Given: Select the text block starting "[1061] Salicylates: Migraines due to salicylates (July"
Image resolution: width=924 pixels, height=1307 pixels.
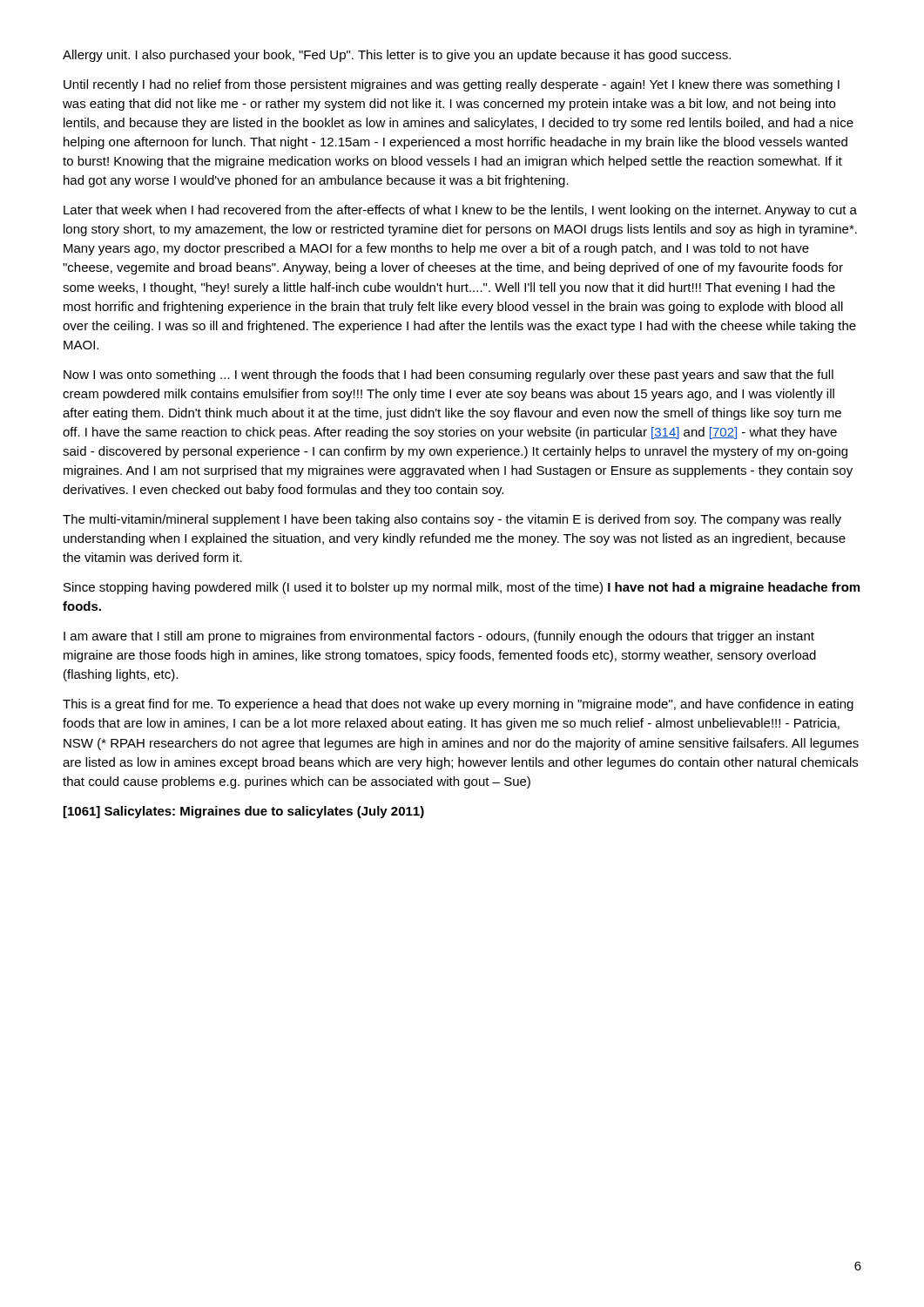Looking at the screenshot, I should click(244, 810).
